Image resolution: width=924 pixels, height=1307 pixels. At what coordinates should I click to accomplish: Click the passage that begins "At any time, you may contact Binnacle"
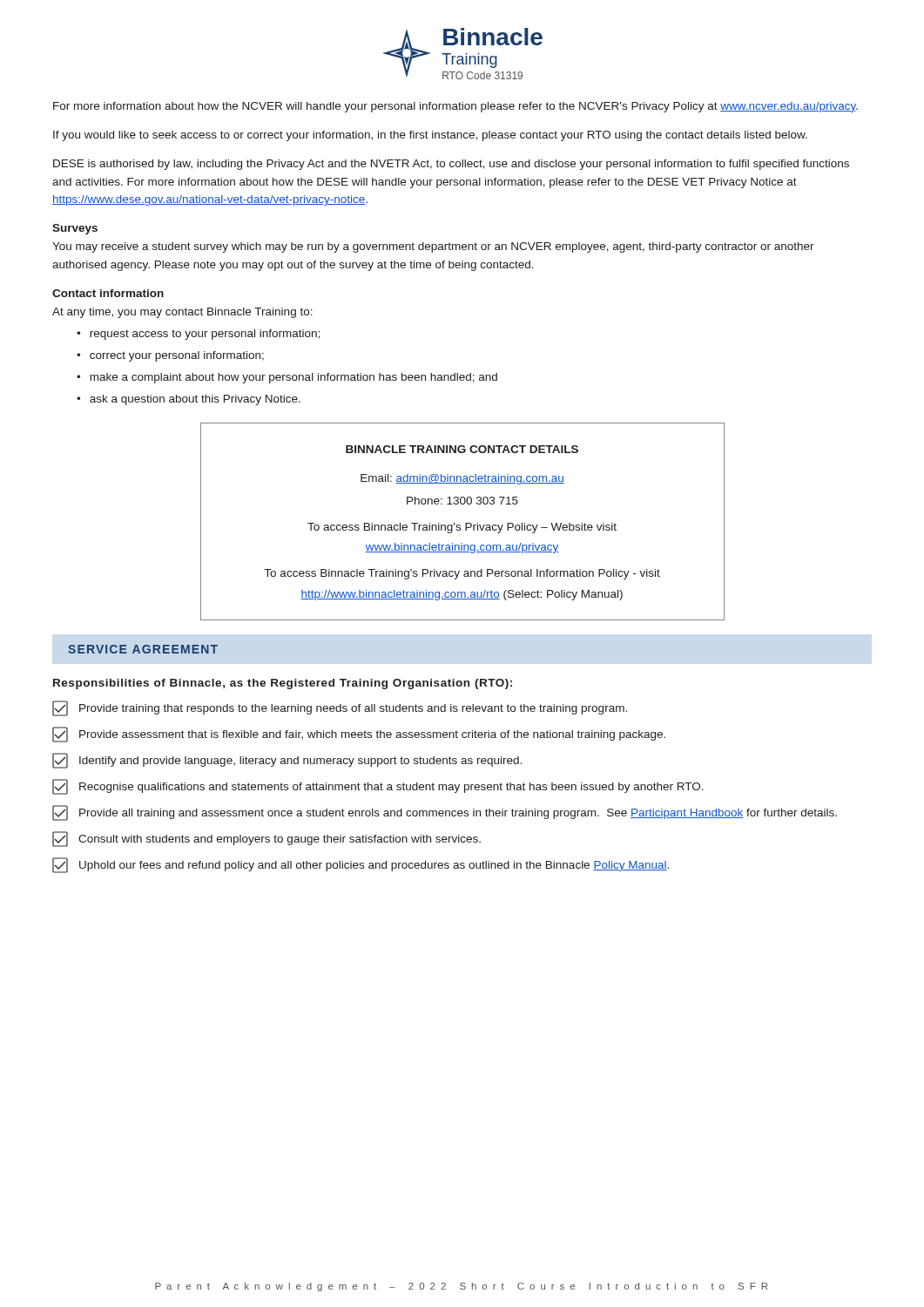183,312
